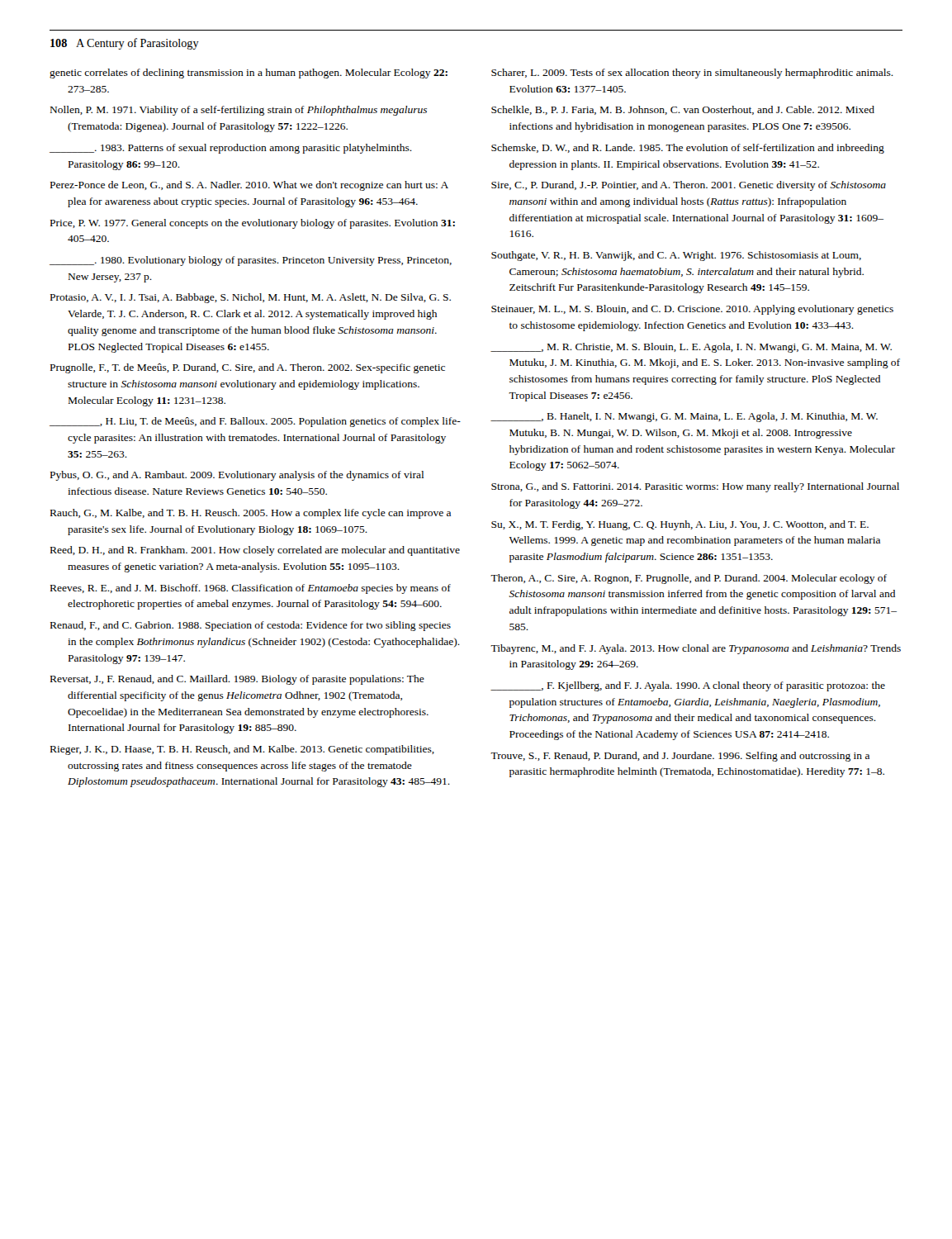Navigate to the element starting "_________, F. Kjellberg, and F."
Viewport: 952px width, 1239px height.
click(688, 709)
